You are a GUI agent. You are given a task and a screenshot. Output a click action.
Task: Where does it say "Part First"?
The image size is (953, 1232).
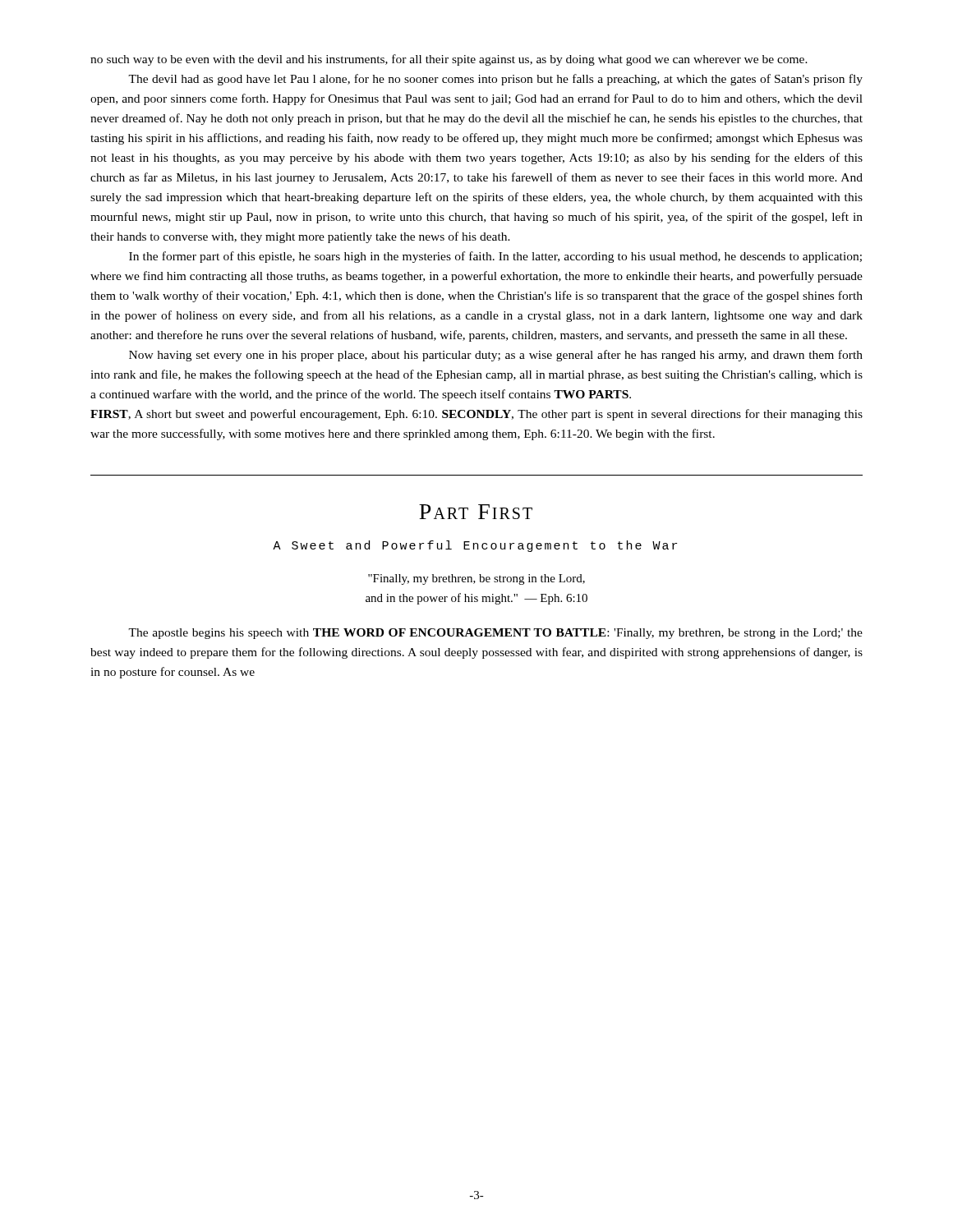[476, 512]
